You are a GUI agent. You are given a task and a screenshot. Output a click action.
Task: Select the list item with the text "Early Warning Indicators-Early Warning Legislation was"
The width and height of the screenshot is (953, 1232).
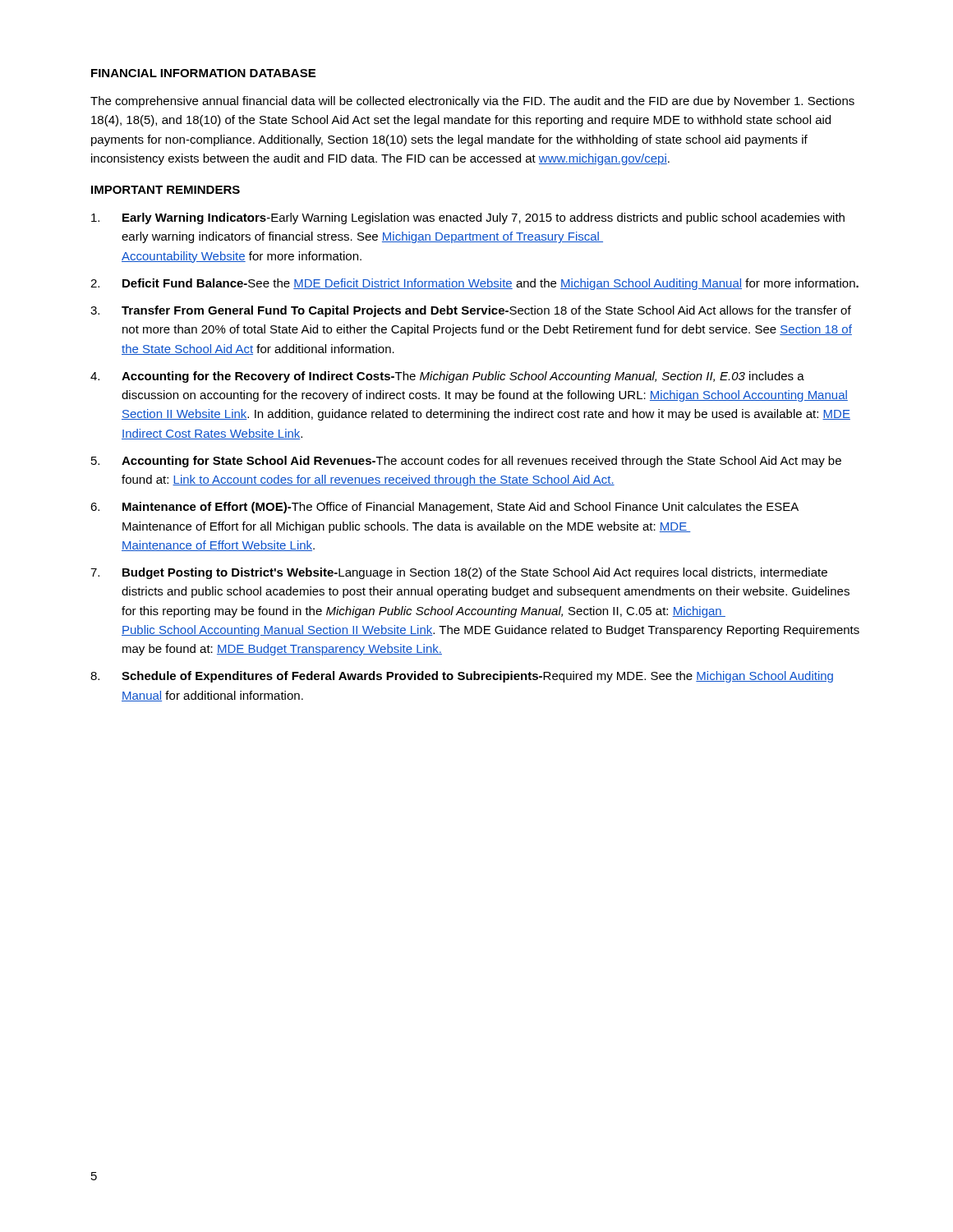point(476,236)
